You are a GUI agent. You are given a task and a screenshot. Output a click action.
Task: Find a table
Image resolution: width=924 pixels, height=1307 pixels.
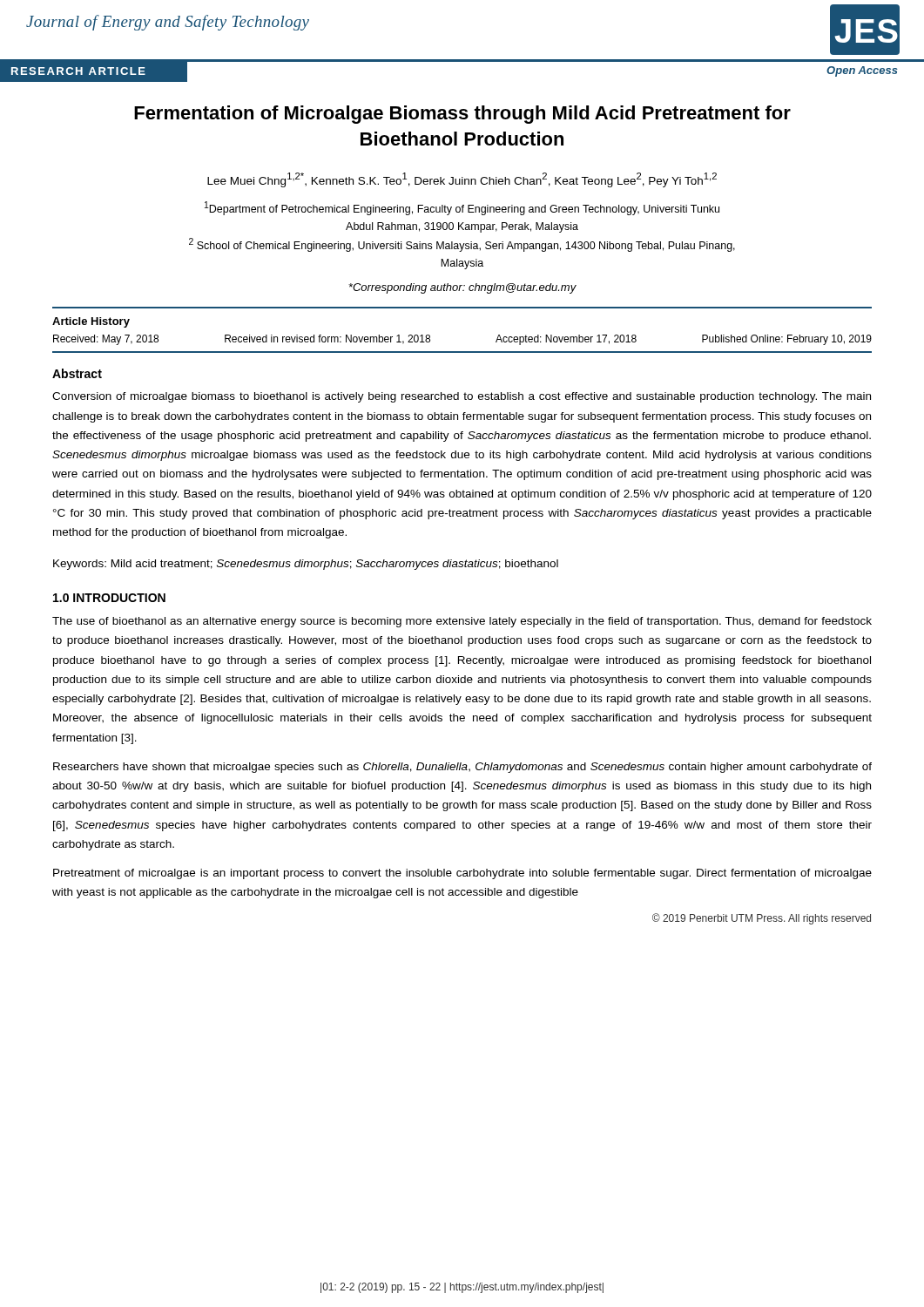tap(462, 330)
